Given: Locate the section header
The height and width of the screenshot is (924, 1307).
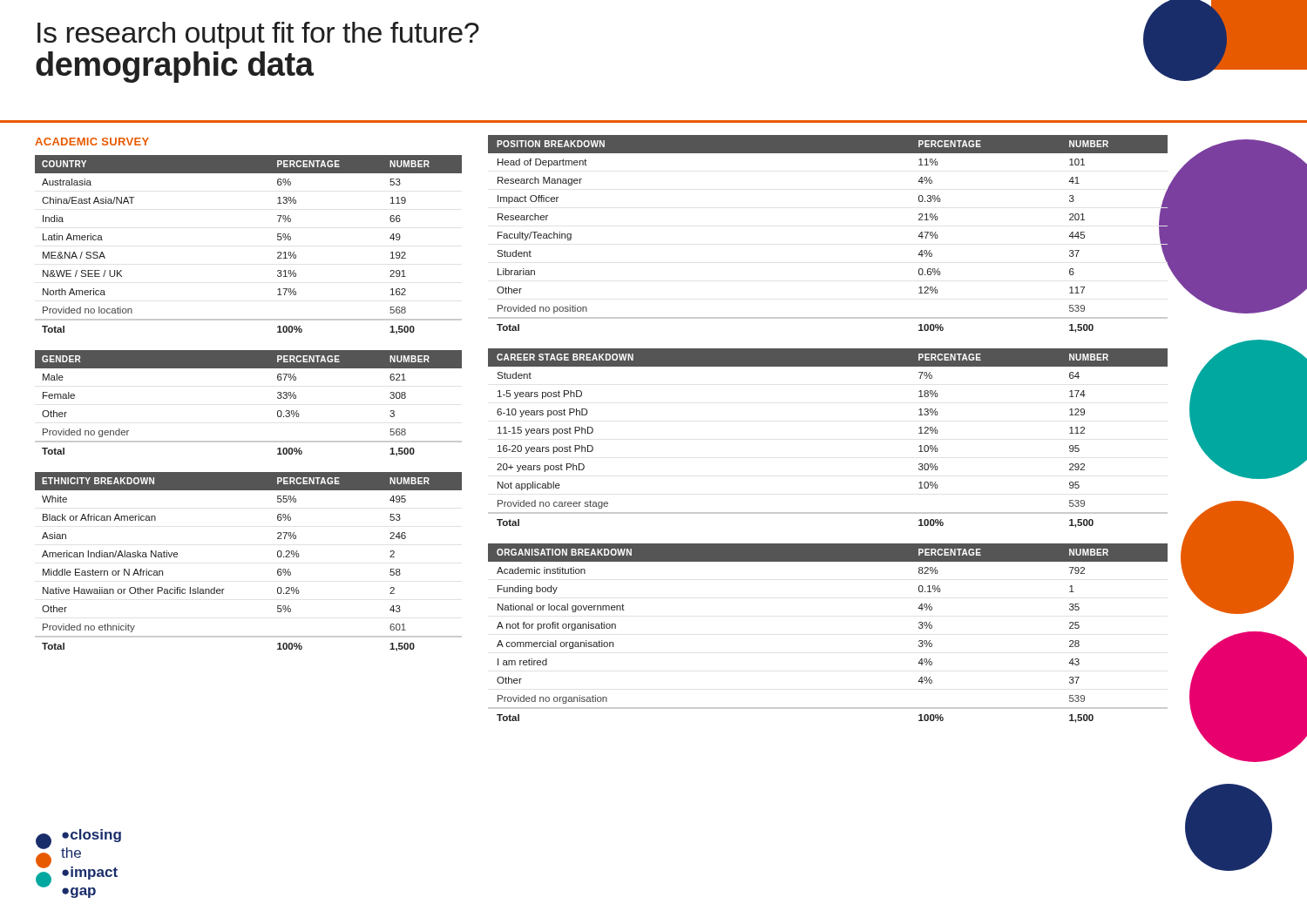Looking at the screenshot, I should (x=92, y=142).
